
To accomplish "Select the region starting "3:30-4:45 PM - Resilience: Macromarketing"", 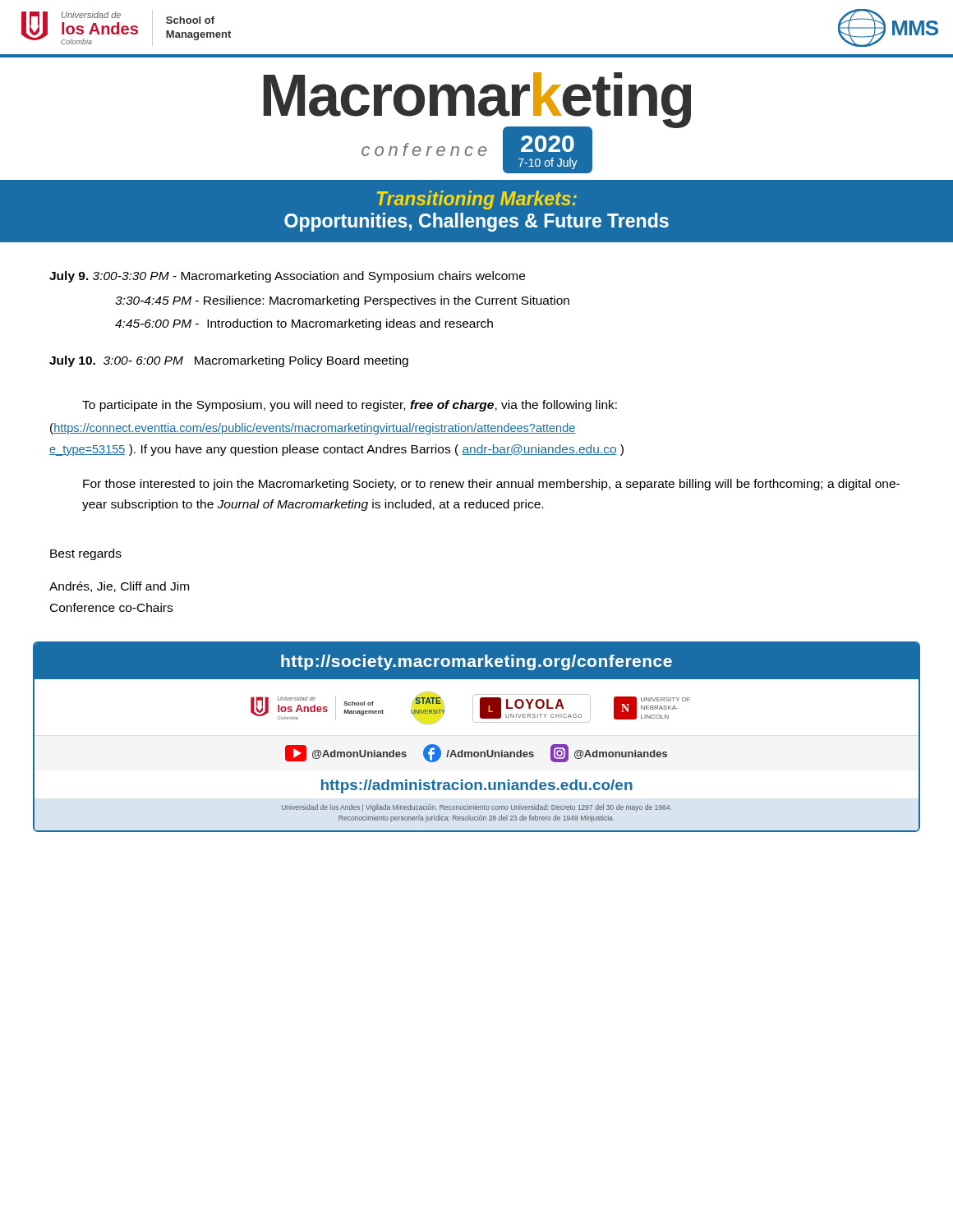I will [343, 300].
